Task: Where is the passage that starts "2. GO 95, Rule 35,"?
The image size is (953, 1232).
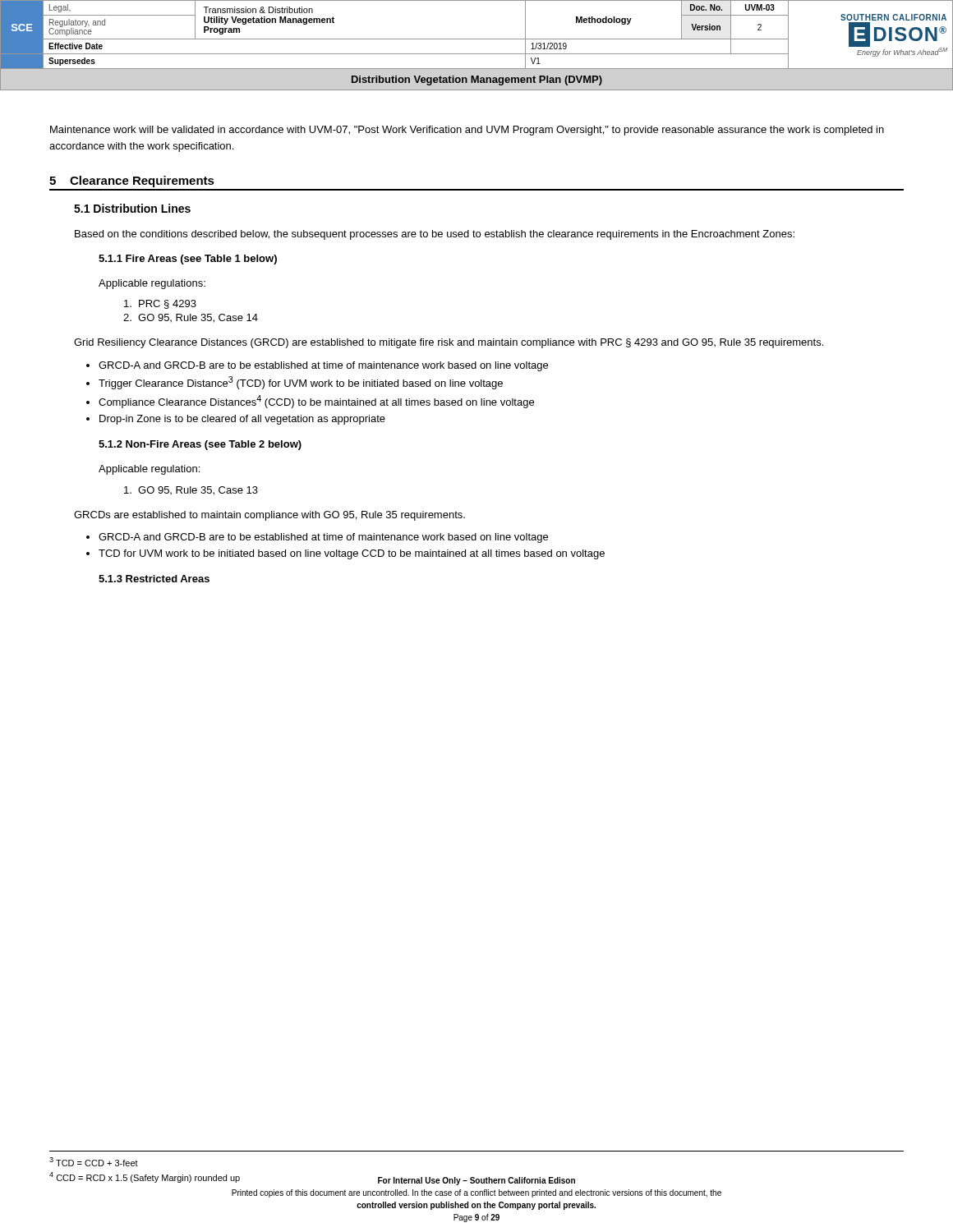Action: coord(191,318)
